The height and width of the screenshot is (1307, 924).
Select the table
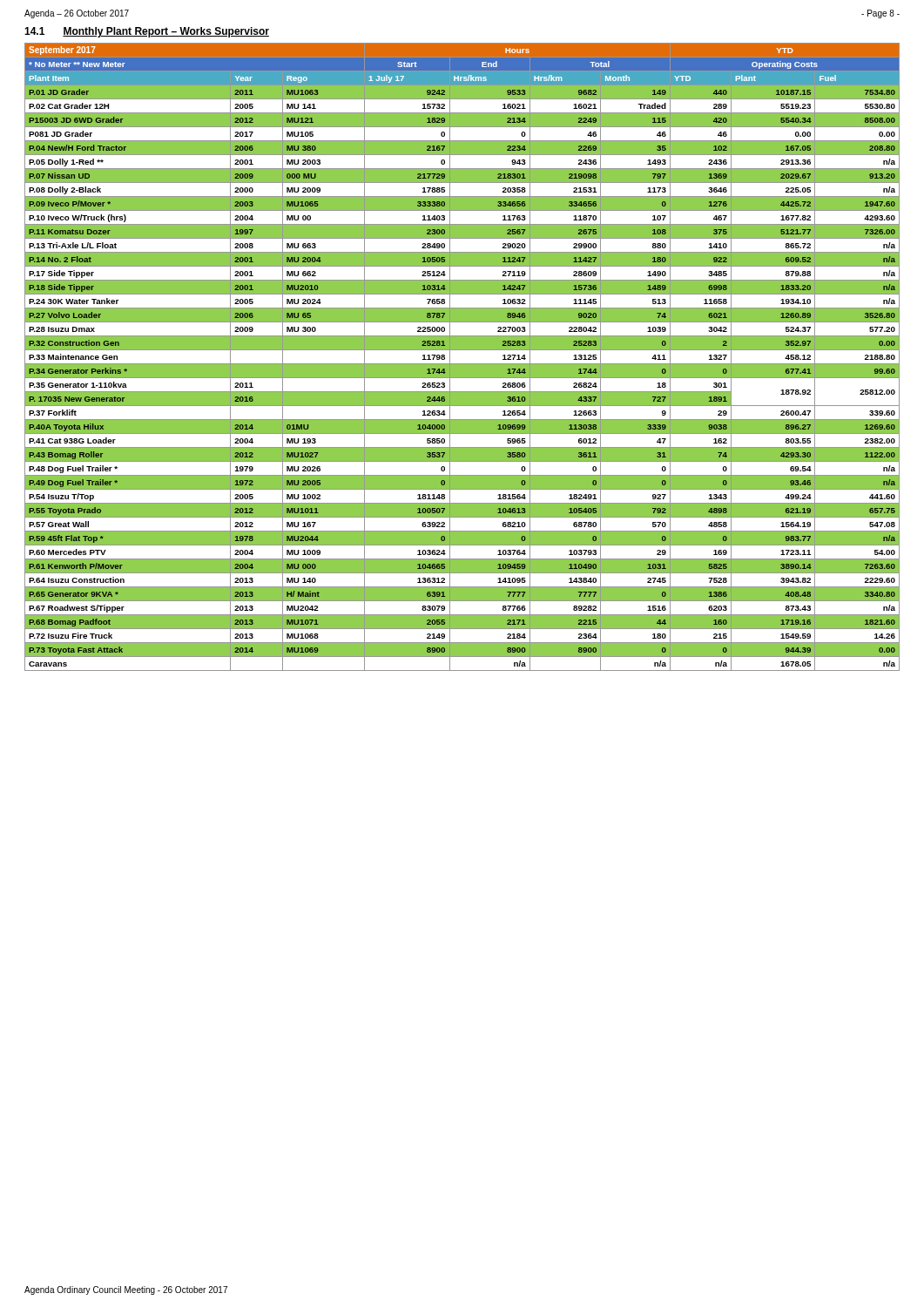(x=462, y=357)
